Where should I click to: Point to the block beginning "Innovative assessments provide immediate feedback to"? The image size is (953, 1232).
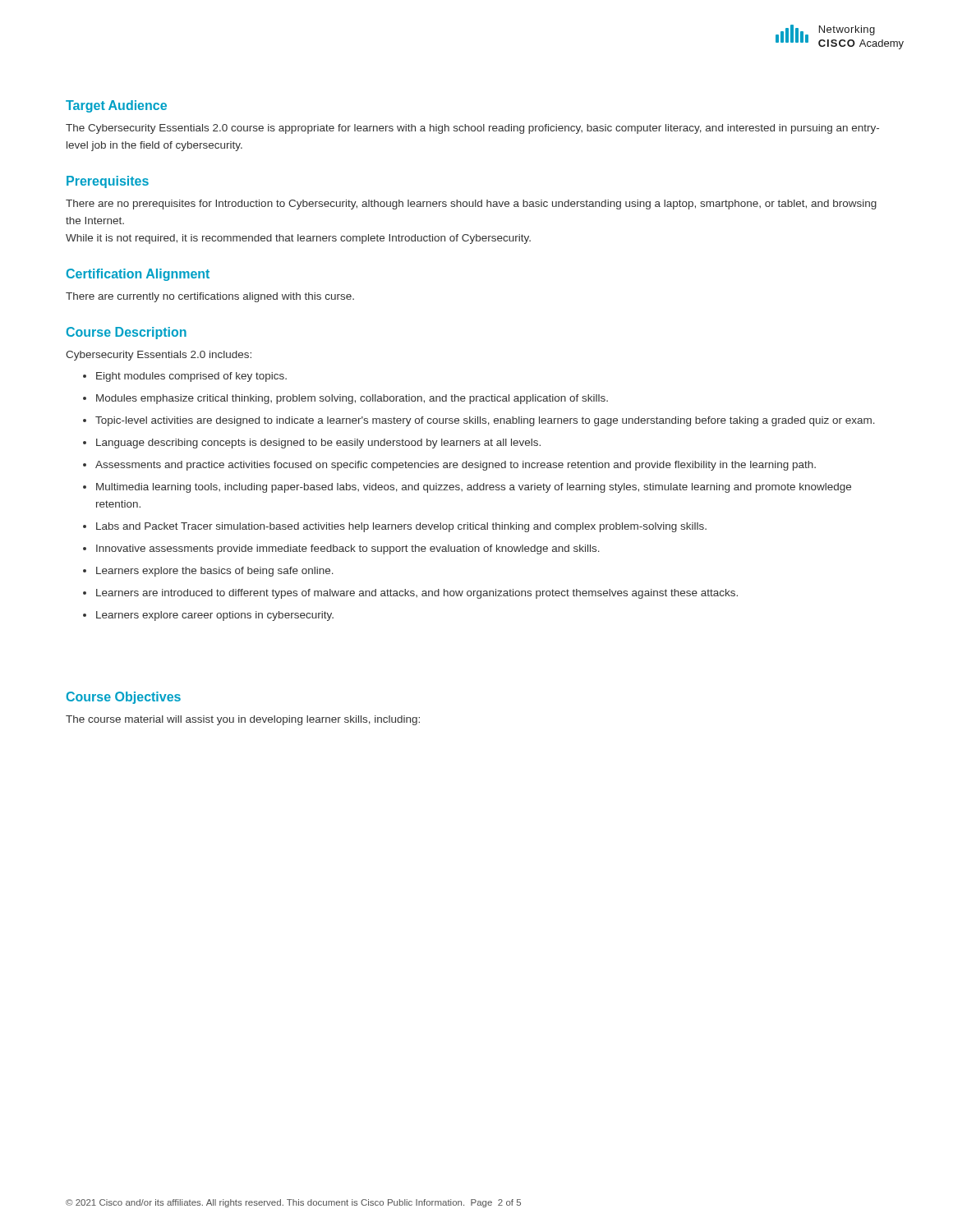pos(348,548)
